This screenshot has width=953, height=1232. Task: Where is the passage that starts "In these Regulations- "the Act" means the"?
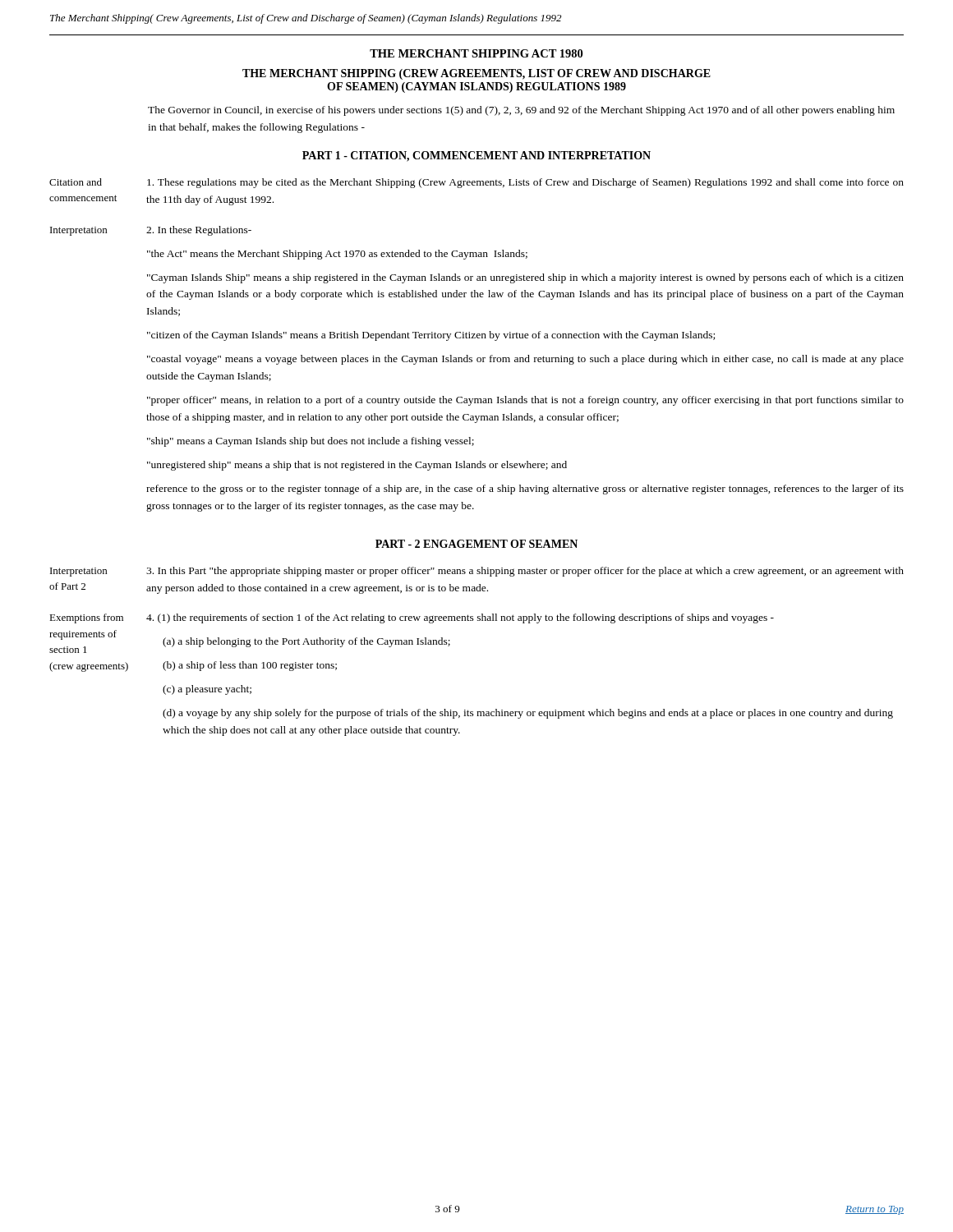pyautogui.click(x=525, y=368)
